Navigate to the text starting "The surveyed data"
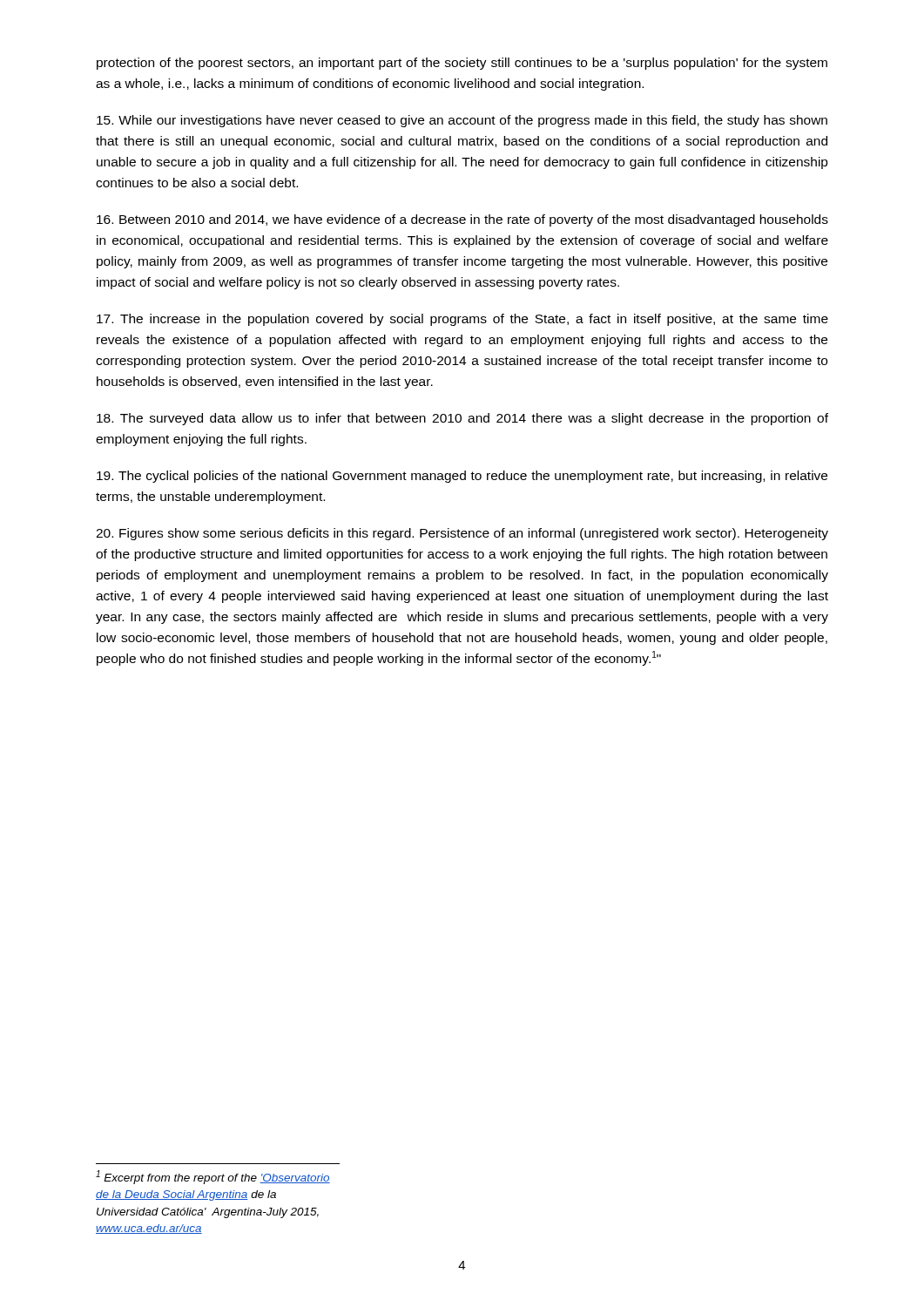This screenshot has width=924, height=1307. [462, 428]
